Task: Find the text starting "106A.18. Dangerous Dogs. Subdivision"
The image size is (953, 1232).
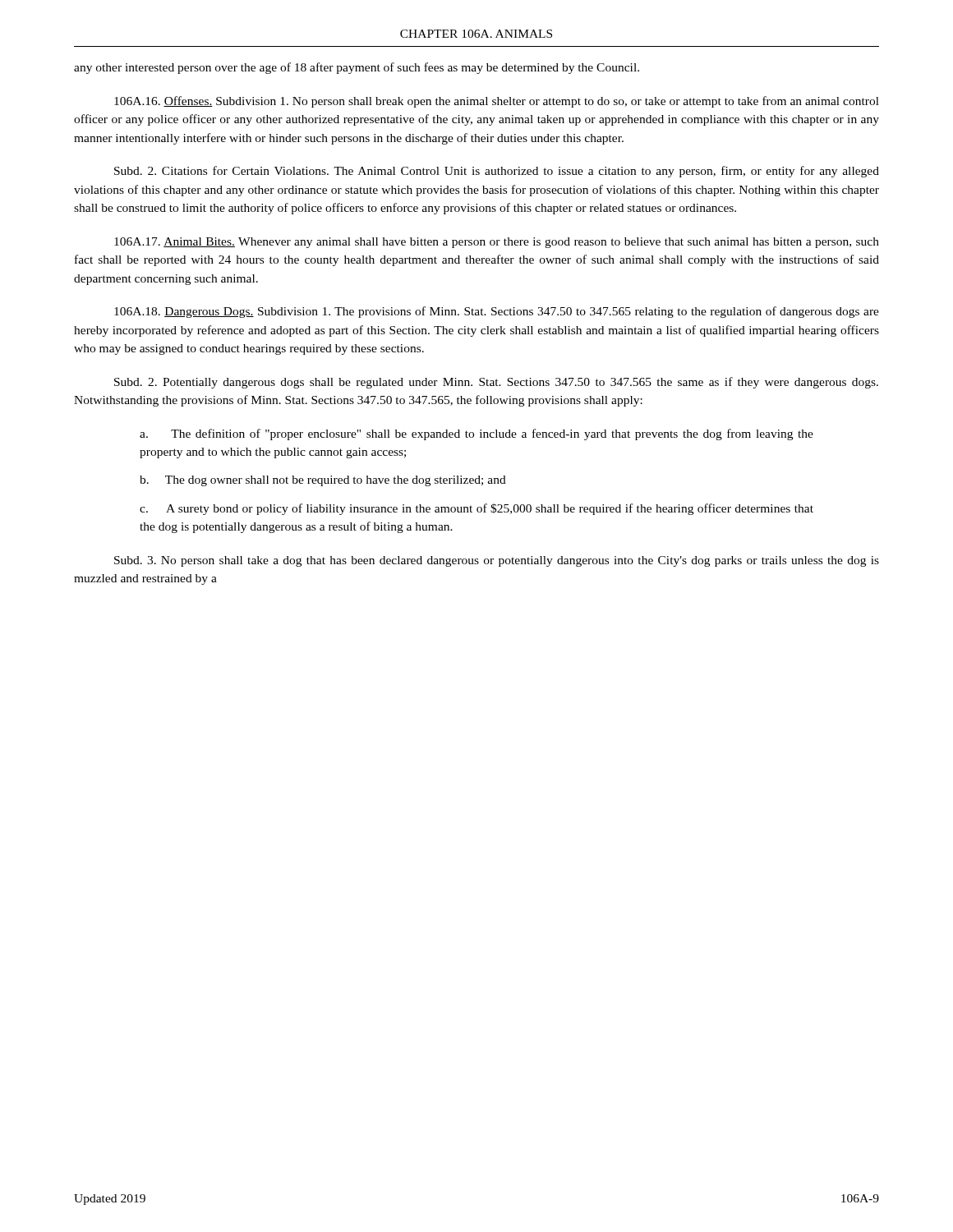Action: click(x=476, y=329)
